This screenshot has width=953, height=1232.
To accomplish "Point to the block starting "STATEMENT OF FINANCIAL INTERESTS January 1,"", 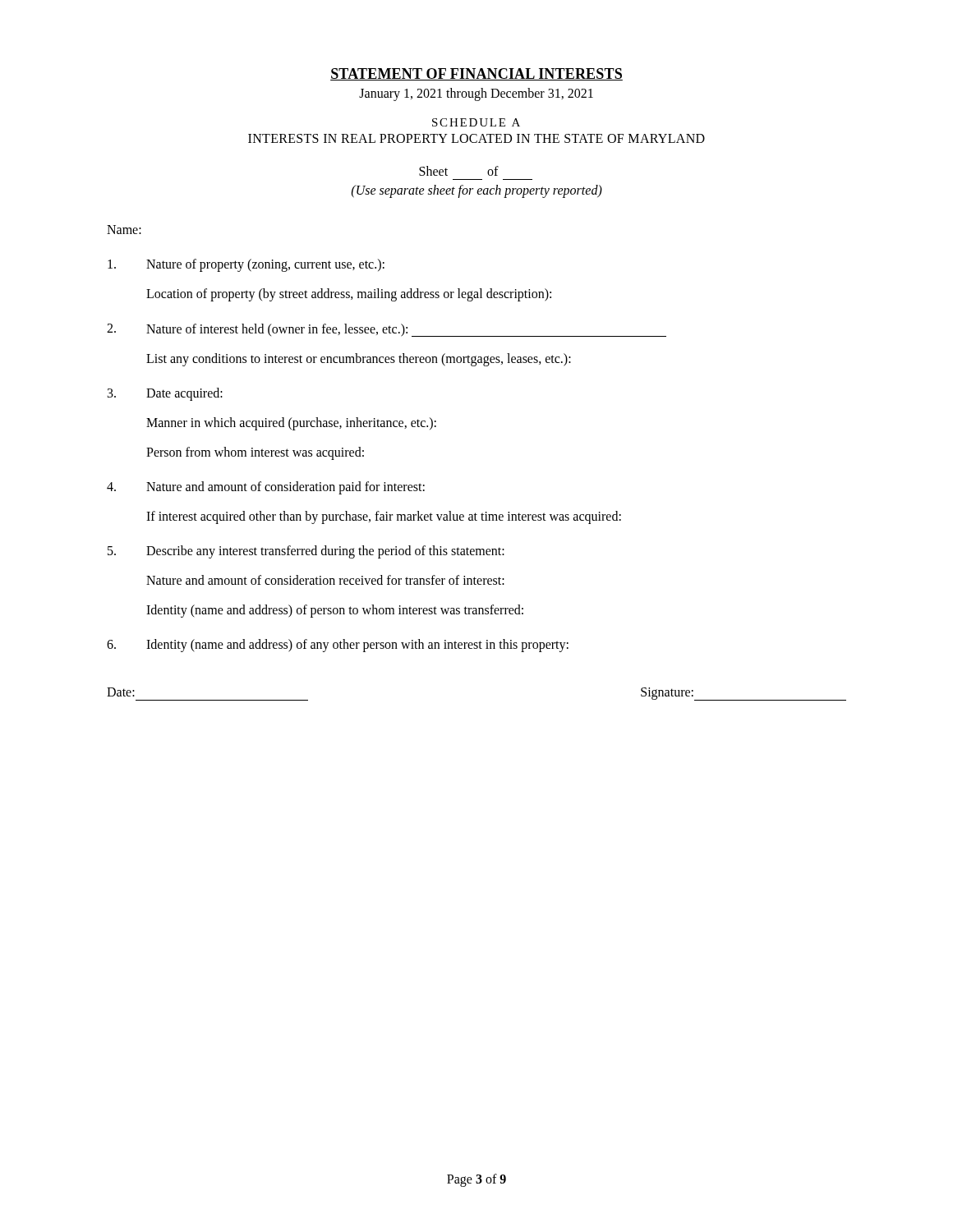I will click(476, 83).
